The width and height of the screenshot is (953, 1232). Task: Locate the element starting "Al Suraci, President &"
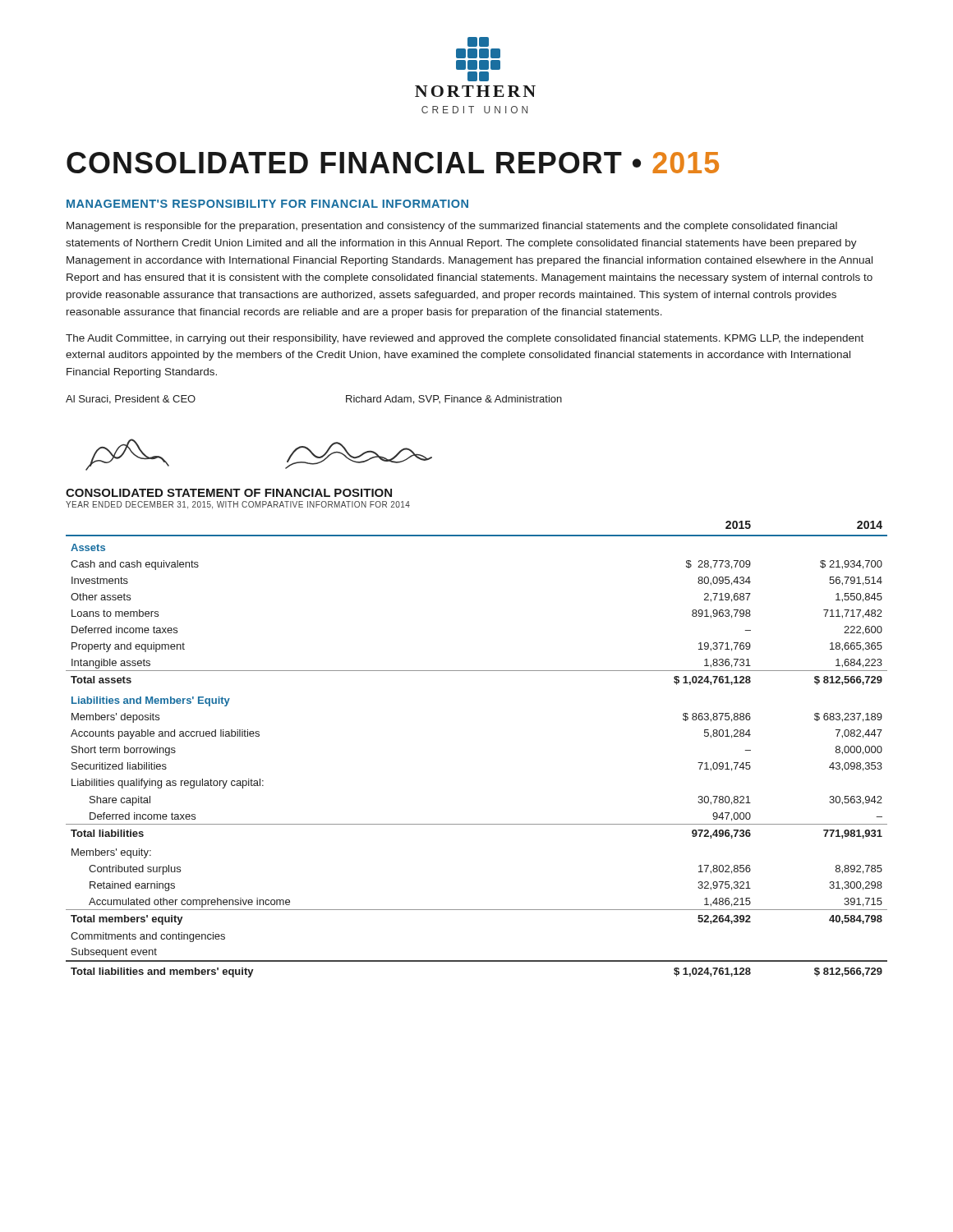click(128, 400)
